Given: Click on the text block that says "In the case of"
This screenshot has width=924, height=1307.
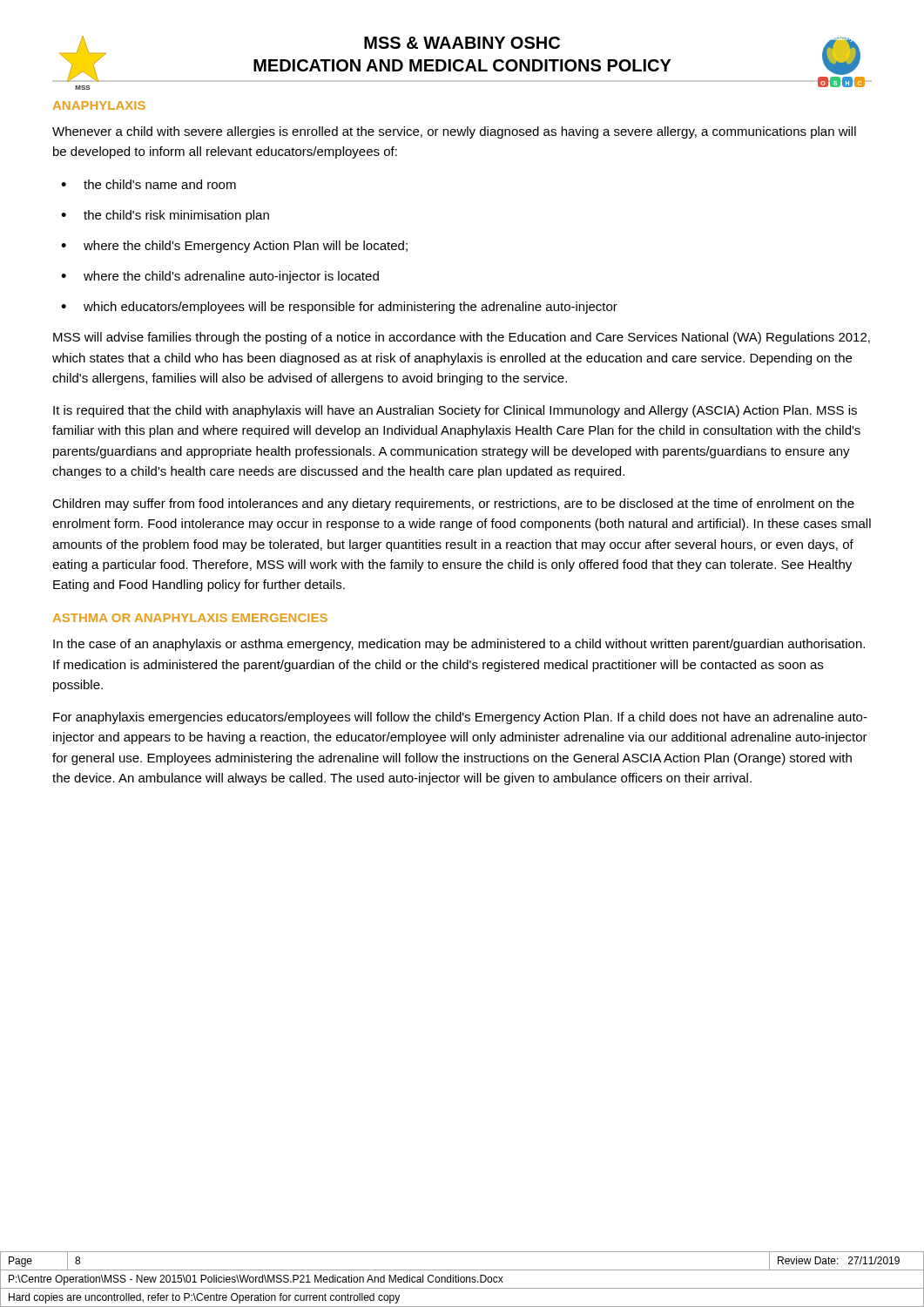Looking at the screenshot, I should click(459, 664).
